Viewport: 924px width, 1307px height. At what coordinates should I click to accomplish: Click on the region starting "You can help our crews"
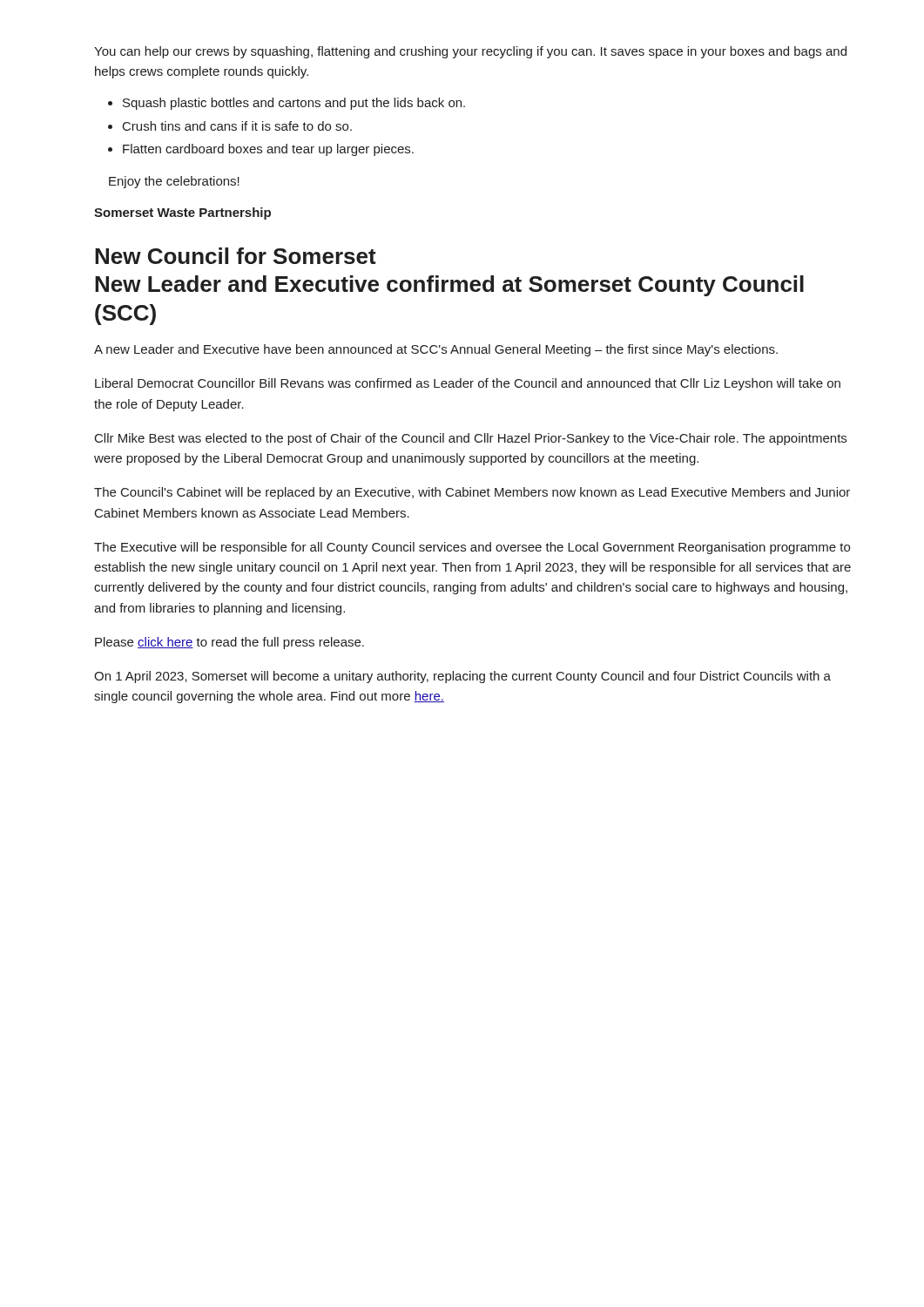point(471,61)
